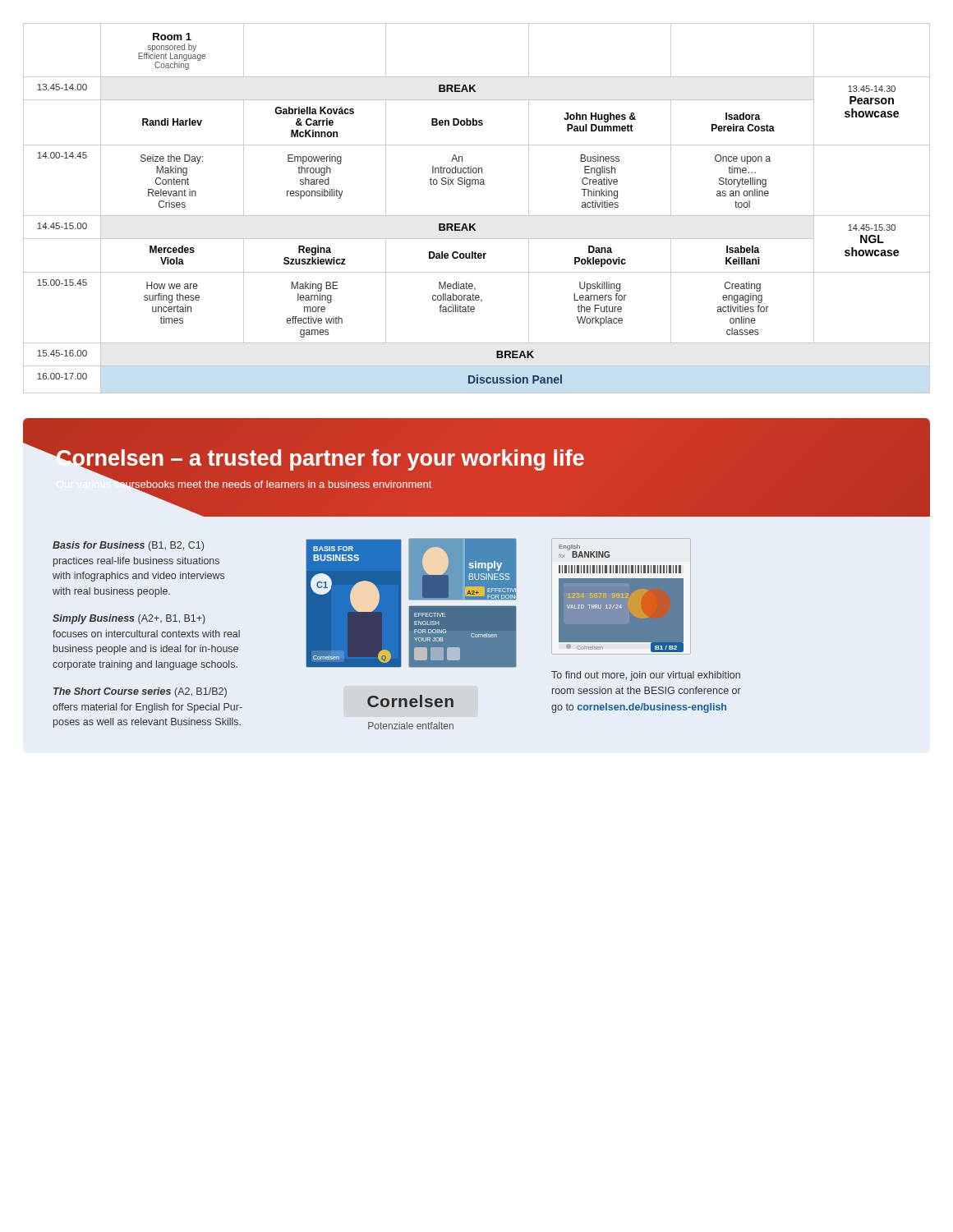953x1232 pixels.
Task: Click the infographic
Action: click(476, 586)
